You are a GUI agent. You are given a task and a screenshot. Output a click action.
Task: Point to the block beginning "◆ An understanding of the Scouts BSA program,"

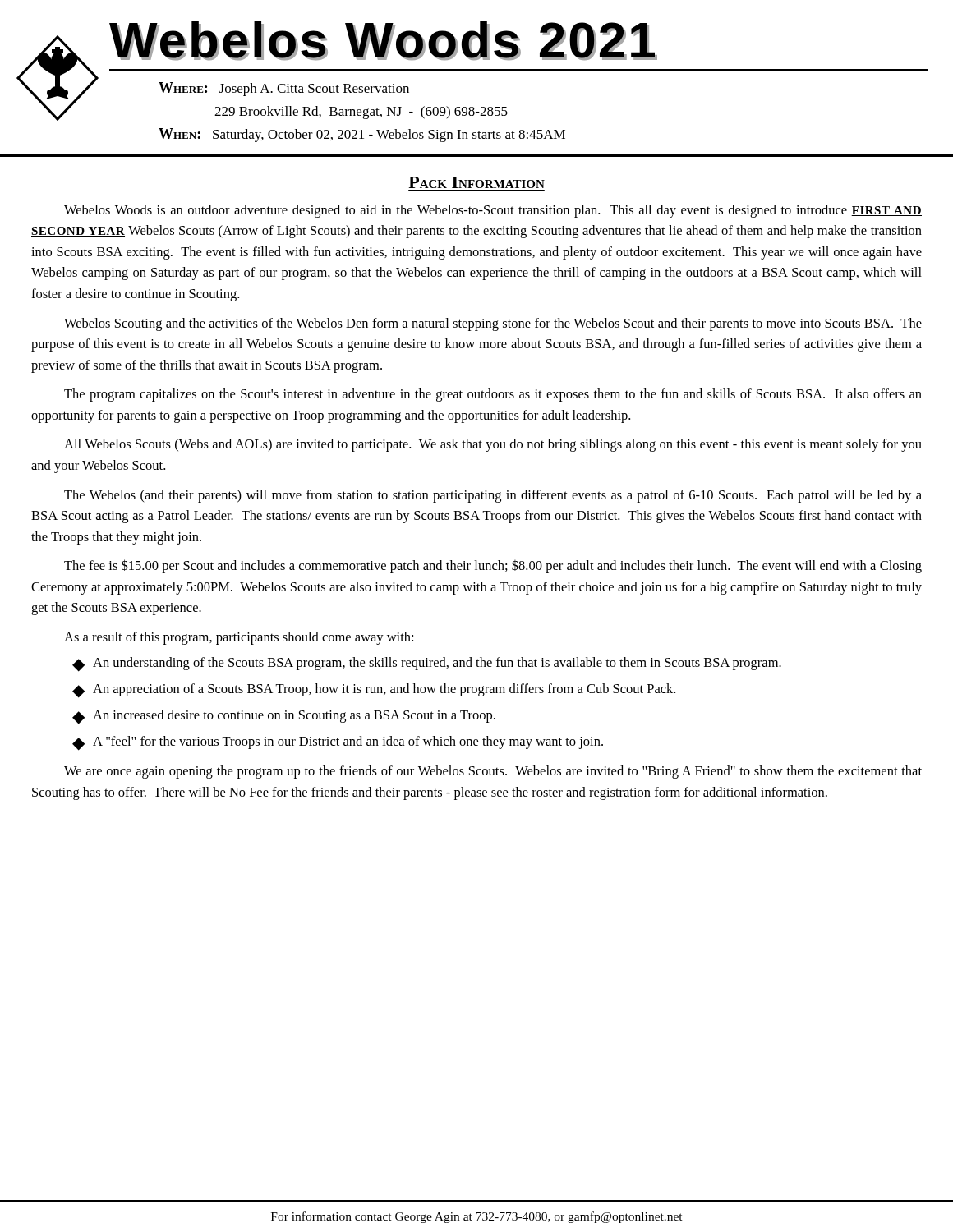click(x=497, y=663)
